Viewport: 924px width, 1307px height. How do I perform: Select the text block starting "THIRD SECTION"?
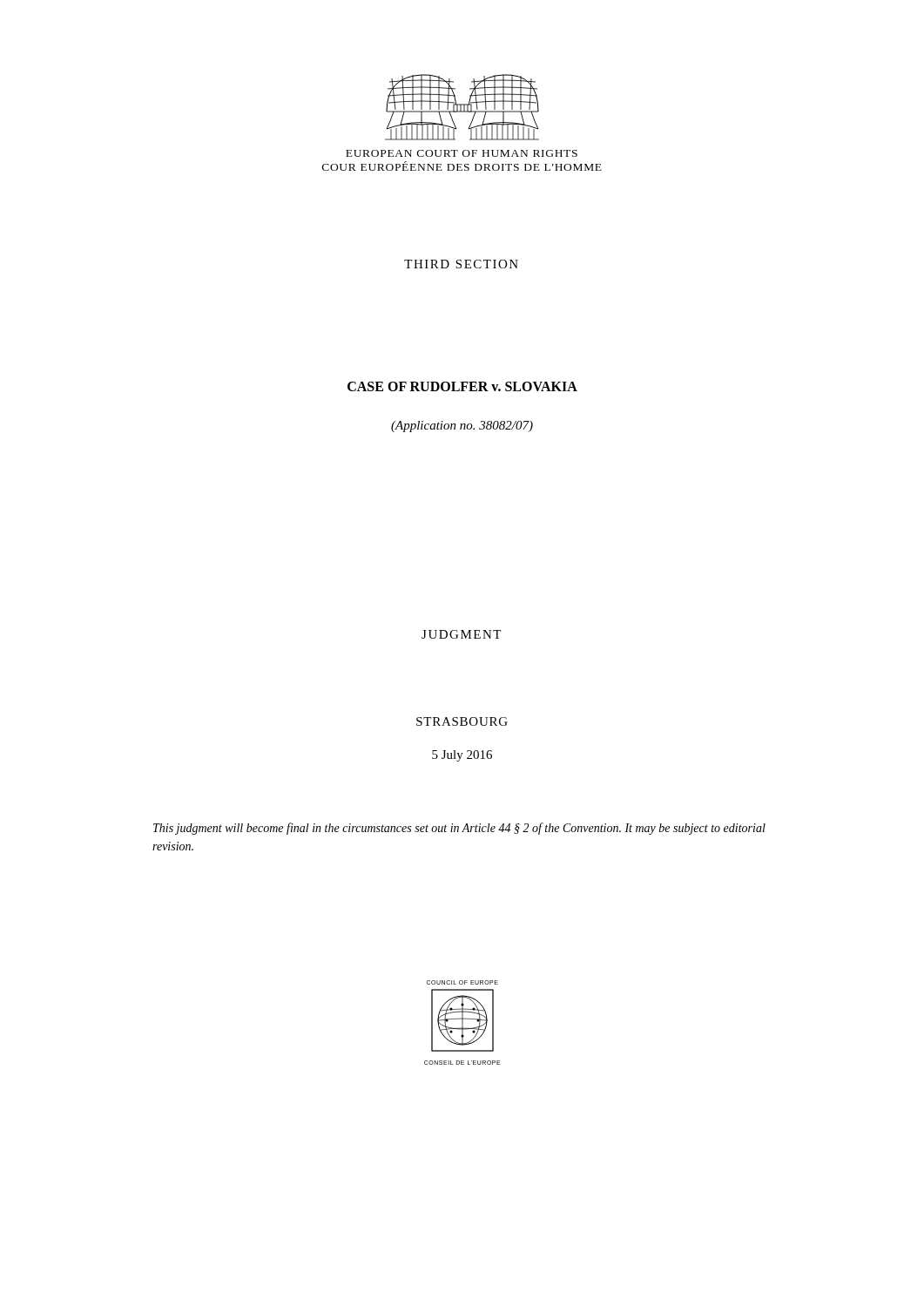tap(462, 264)
